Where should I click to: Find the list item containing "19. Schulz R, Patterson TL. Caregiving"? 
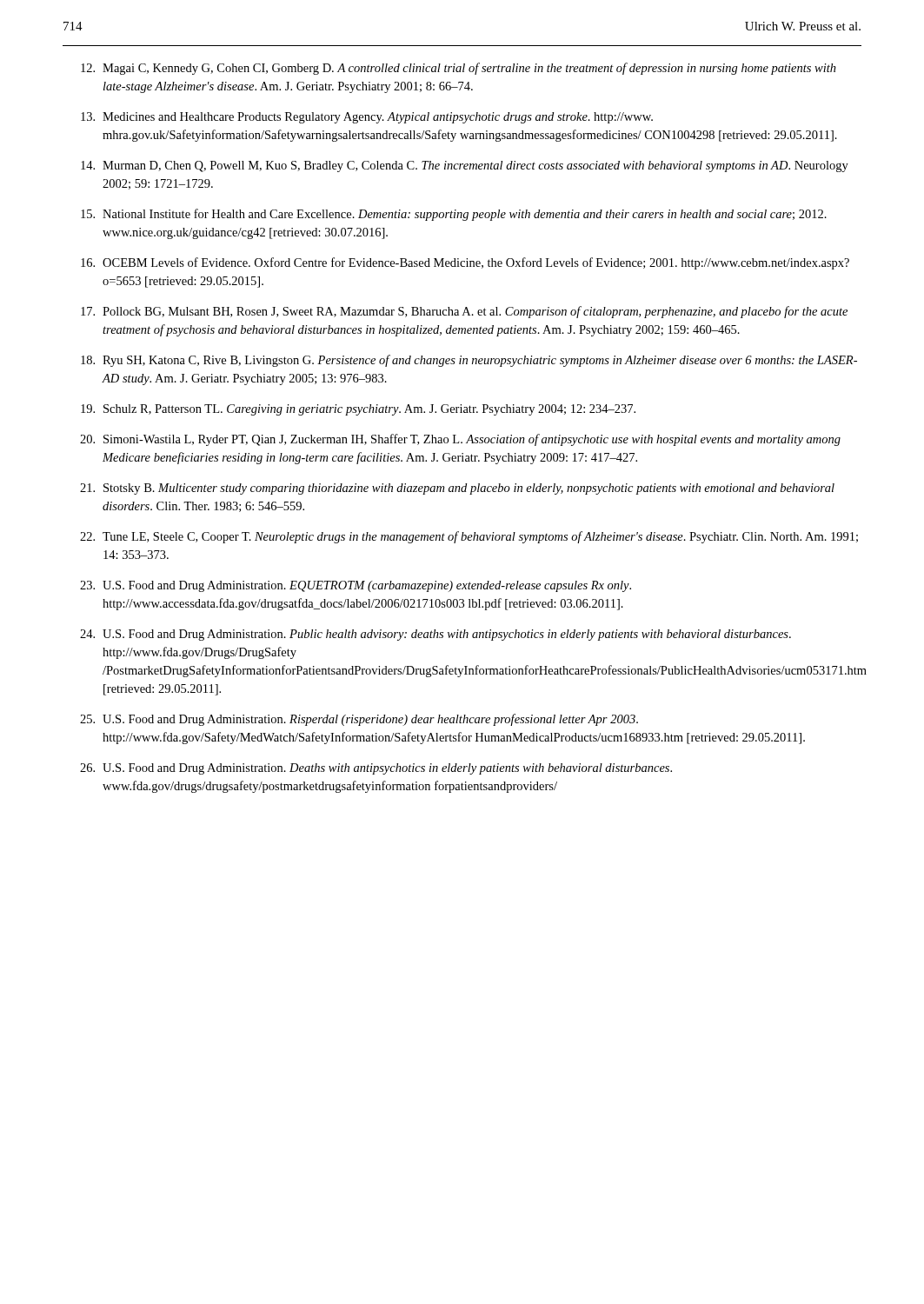(x=462, y=409)
